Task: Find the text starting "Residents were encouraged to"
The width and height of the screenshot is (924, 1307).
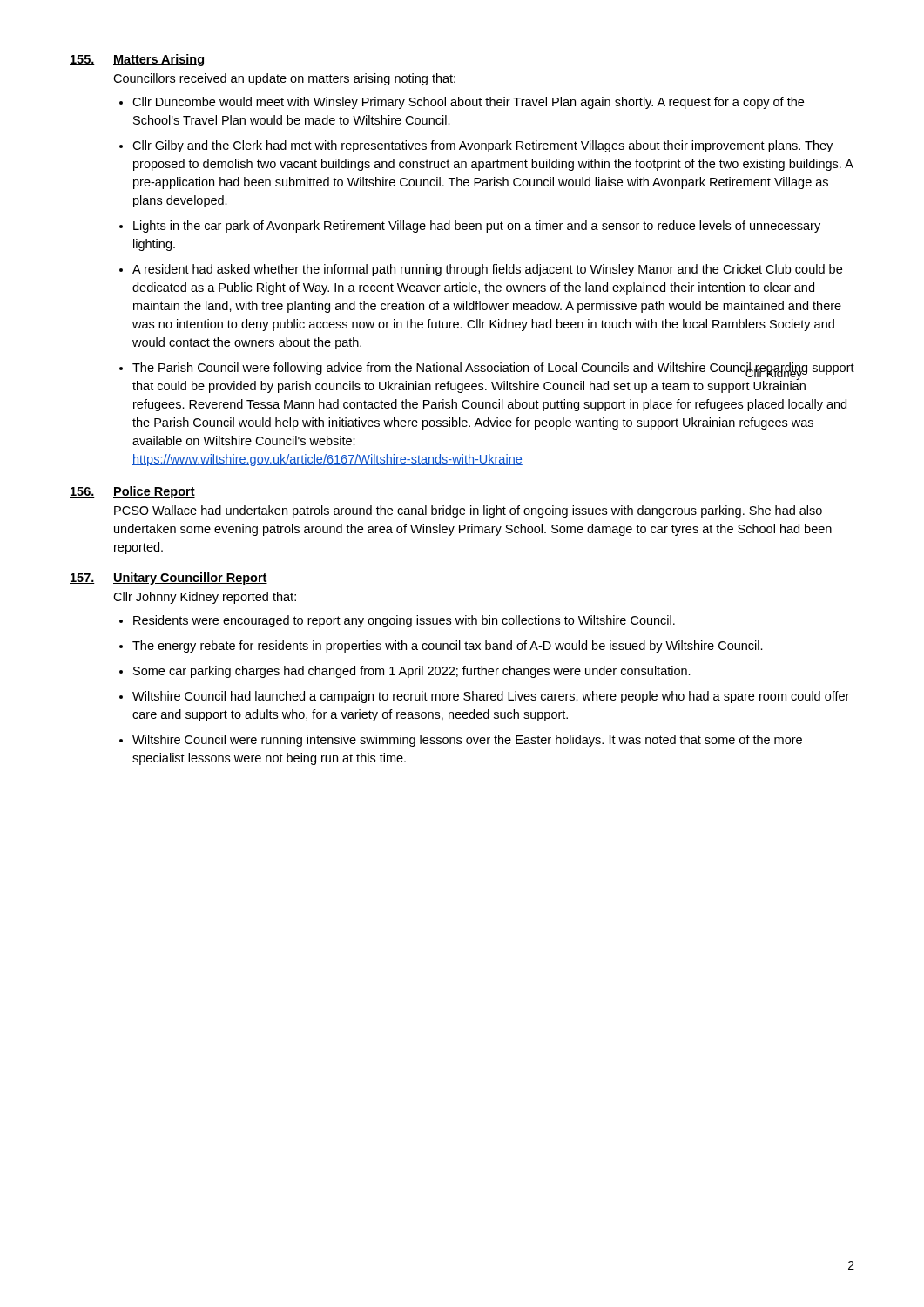Action: (x=404, y=621)
